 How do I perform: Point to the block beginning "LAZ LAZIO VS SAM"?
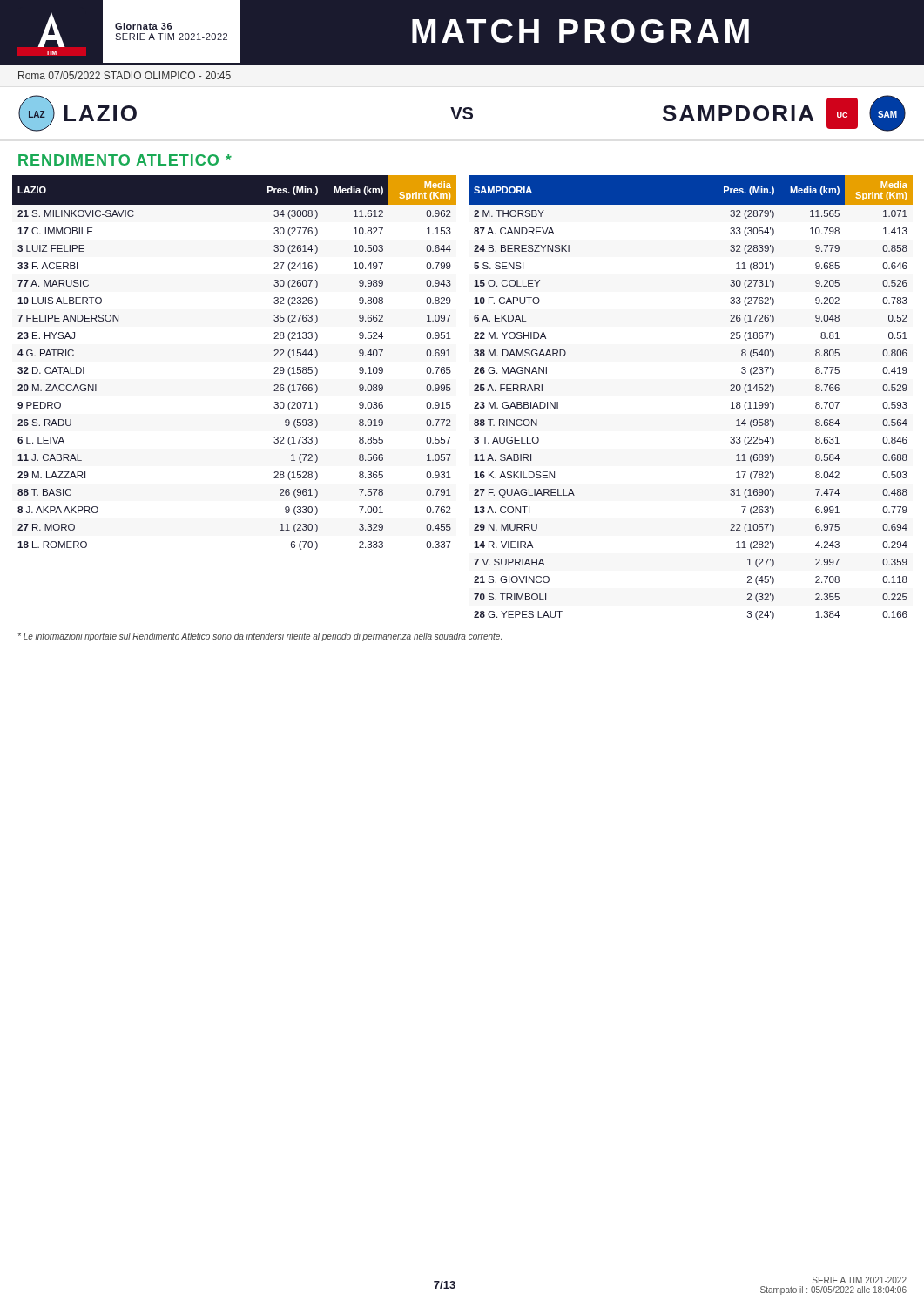462,113
